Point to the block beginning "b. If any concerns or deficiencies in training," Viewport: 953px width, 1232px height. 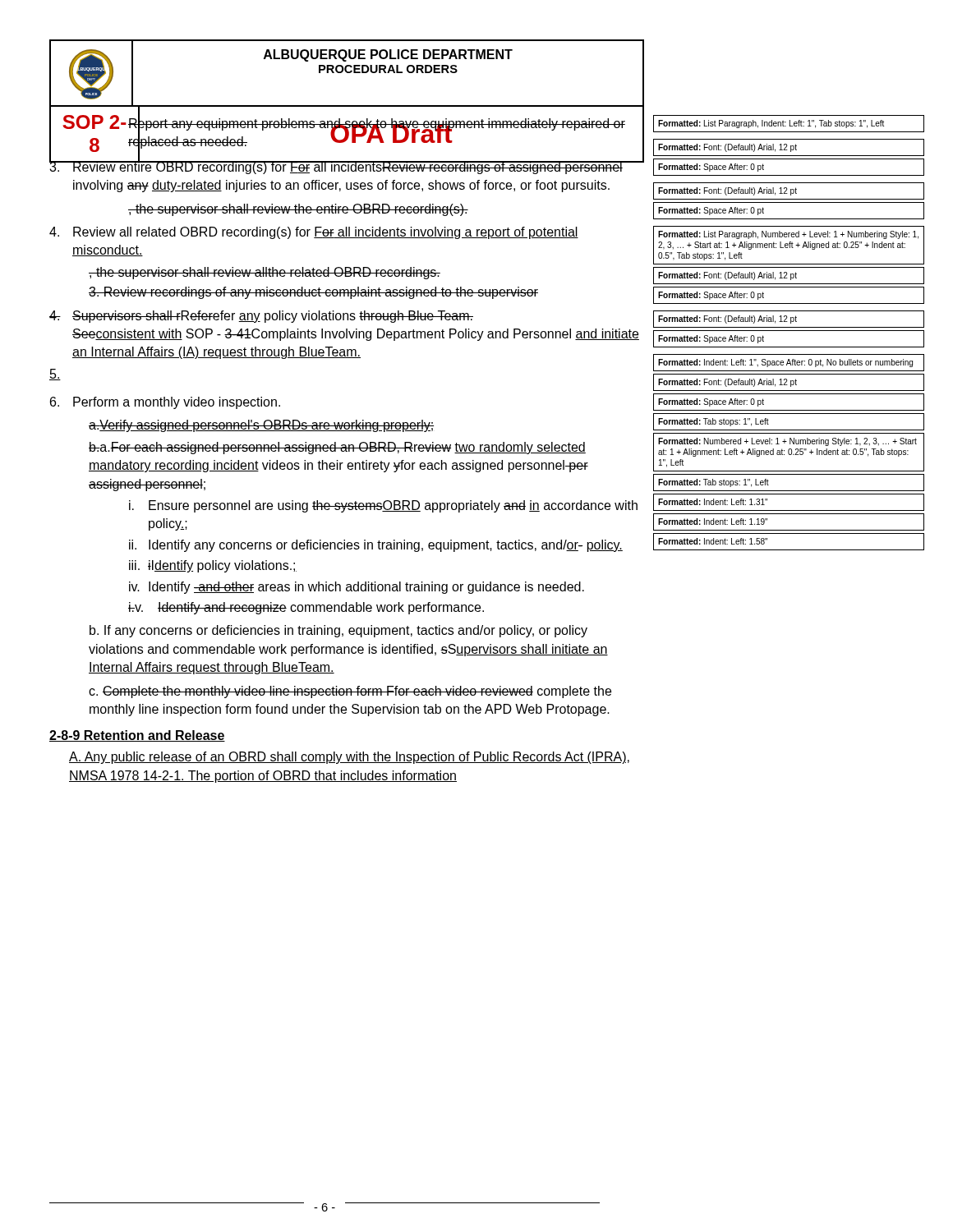(x=348, y=649)
